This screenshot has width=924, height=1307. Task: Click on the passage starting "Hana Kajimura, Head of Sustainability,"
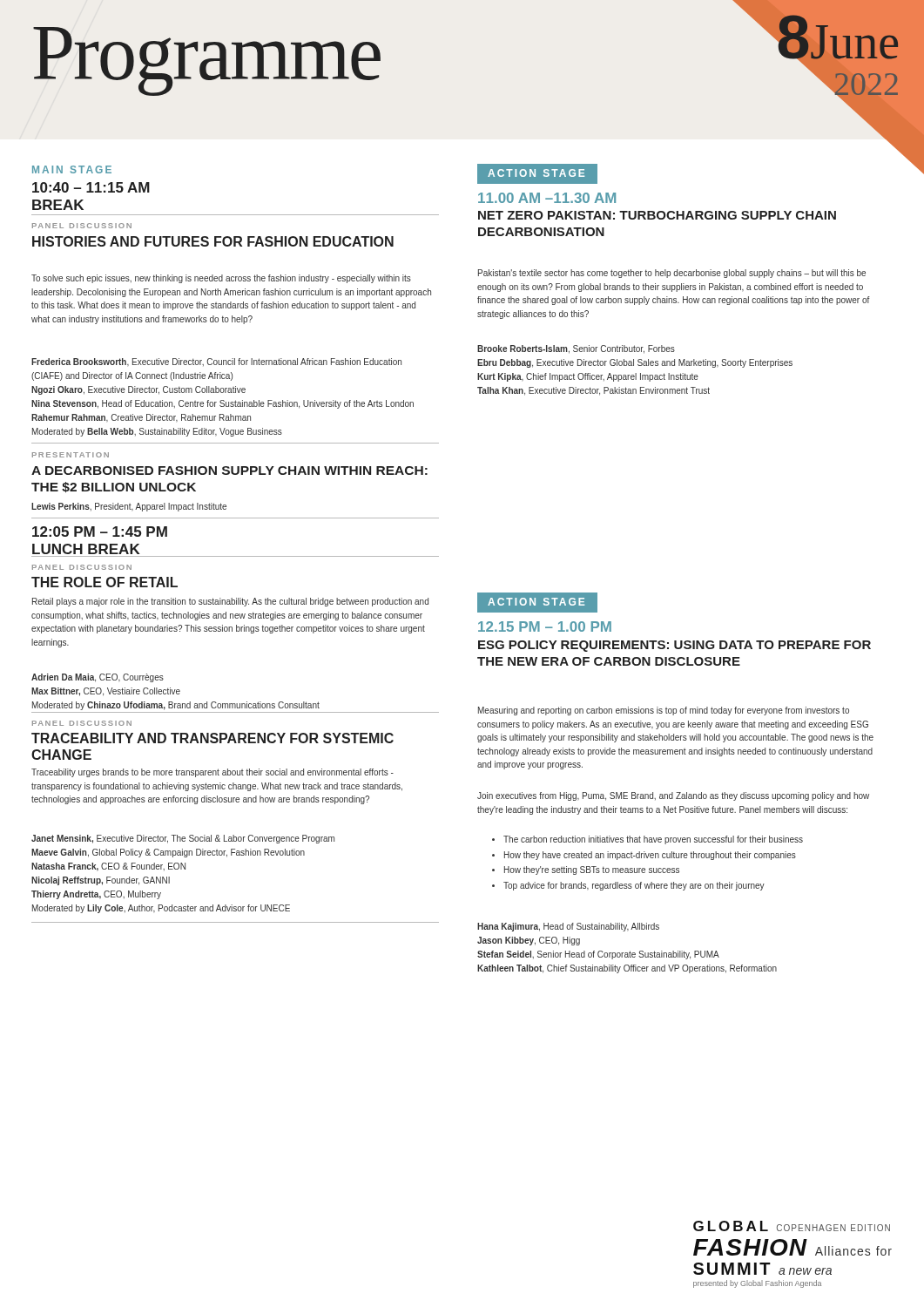coord(627,948)
